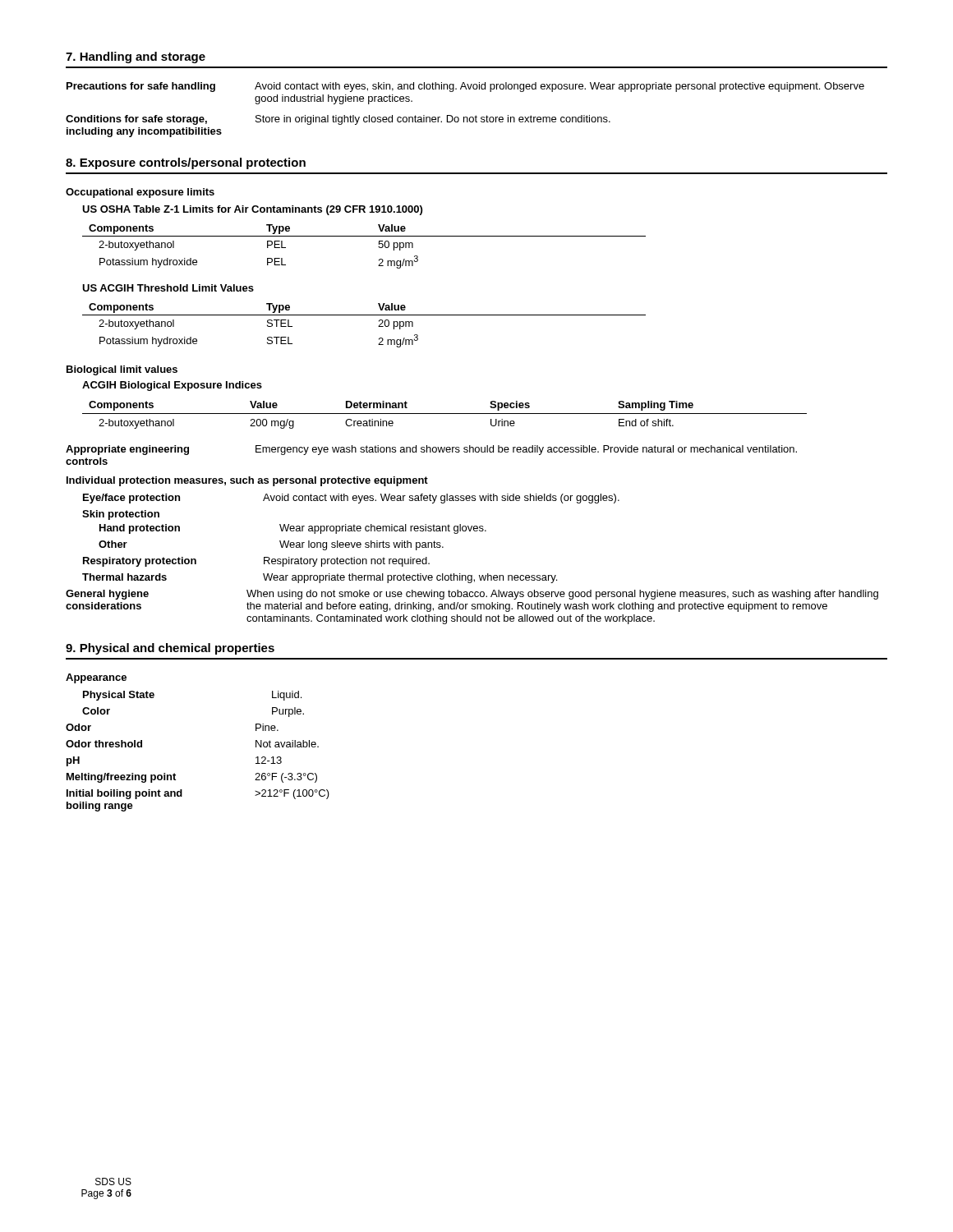This screenshot has width=953, height=1232.
Task: Point to the element starting "Precautions for safe"
Action: pos(476,92)
